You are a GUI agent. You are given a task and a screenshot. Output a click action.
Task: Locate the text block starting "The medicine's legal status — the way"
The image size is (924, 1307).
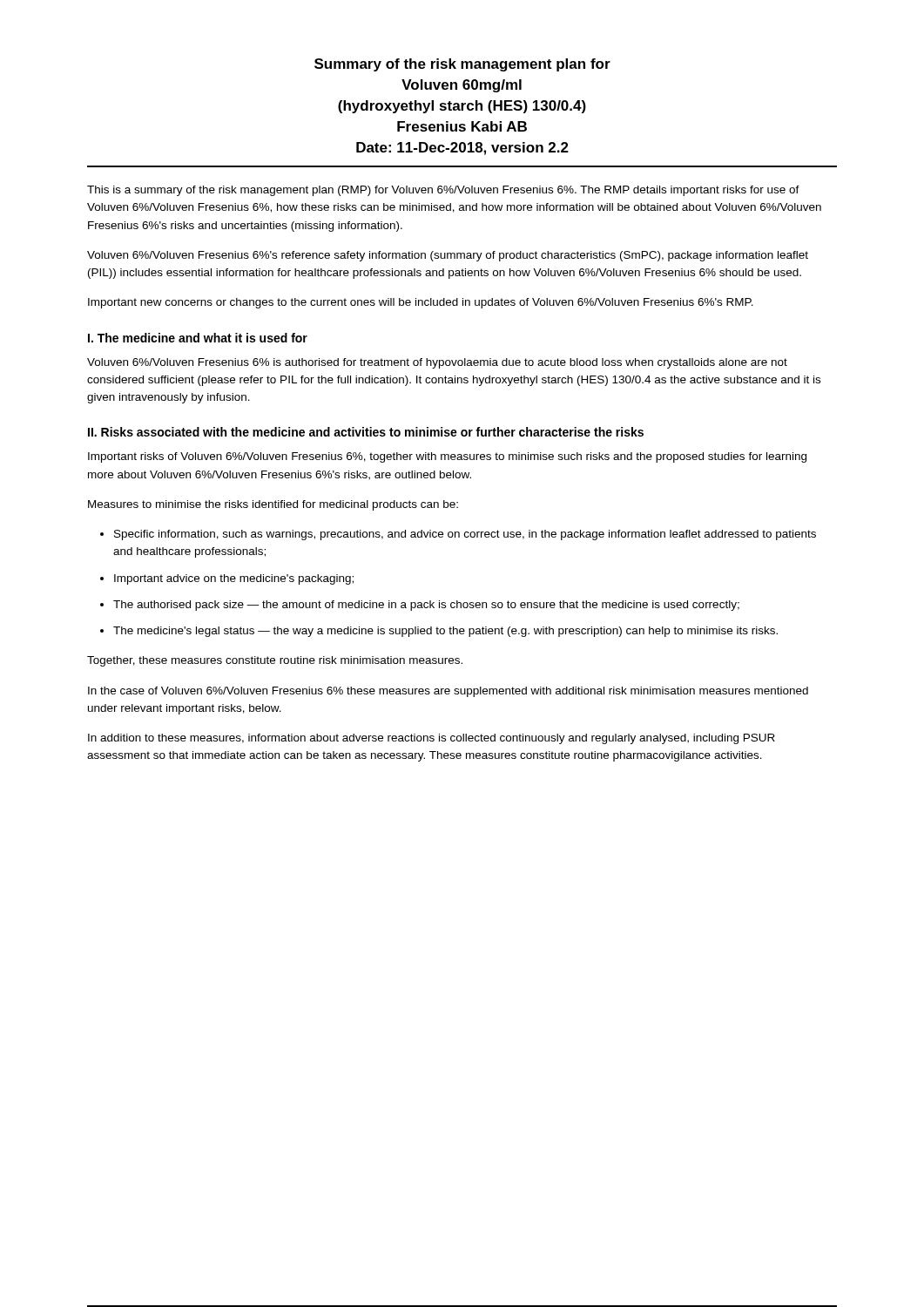point(446,630)
